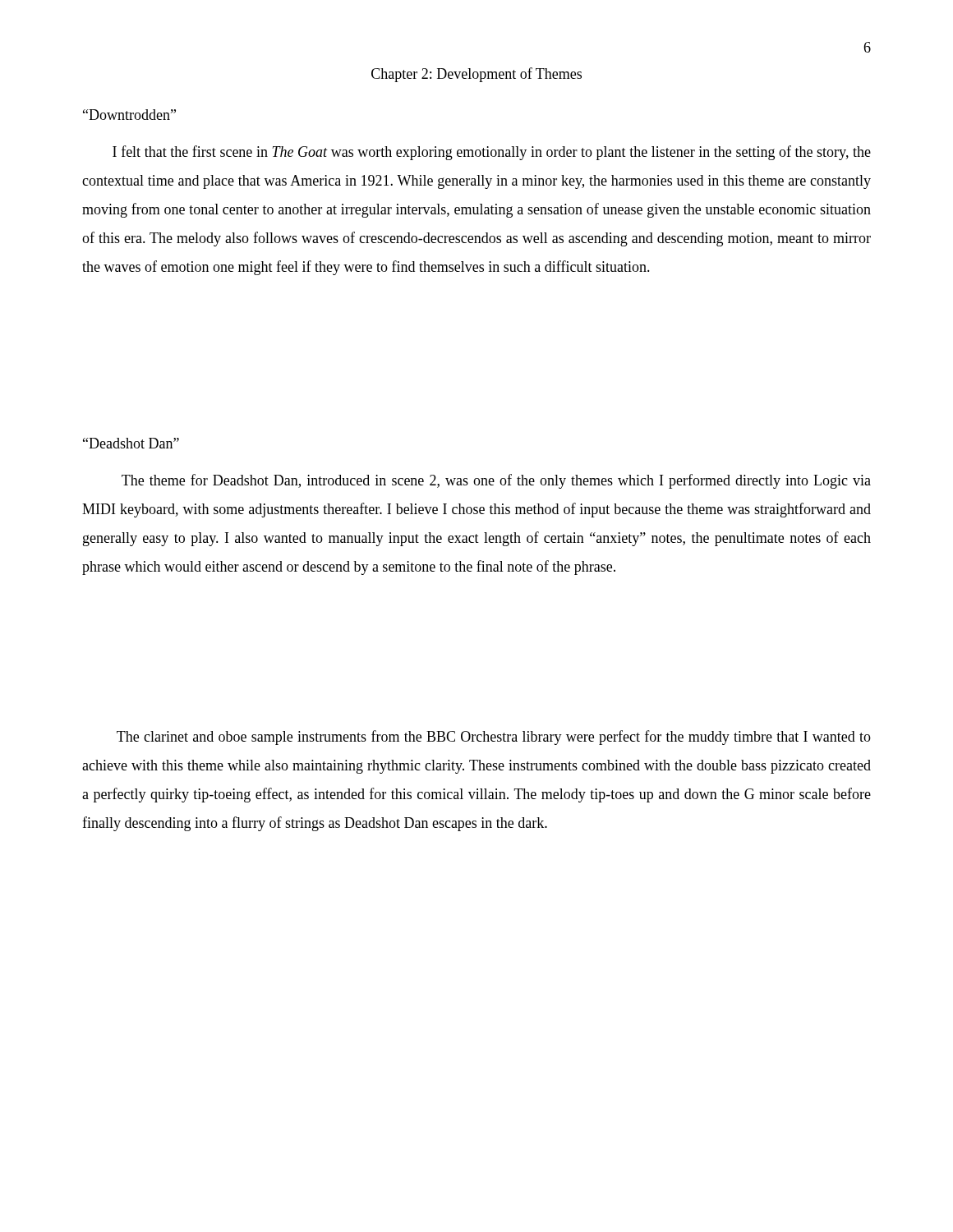Where does it say "Chapter 2: Development of Themes"?
This screenshot has height=1232, width=953.
(476, 74)
